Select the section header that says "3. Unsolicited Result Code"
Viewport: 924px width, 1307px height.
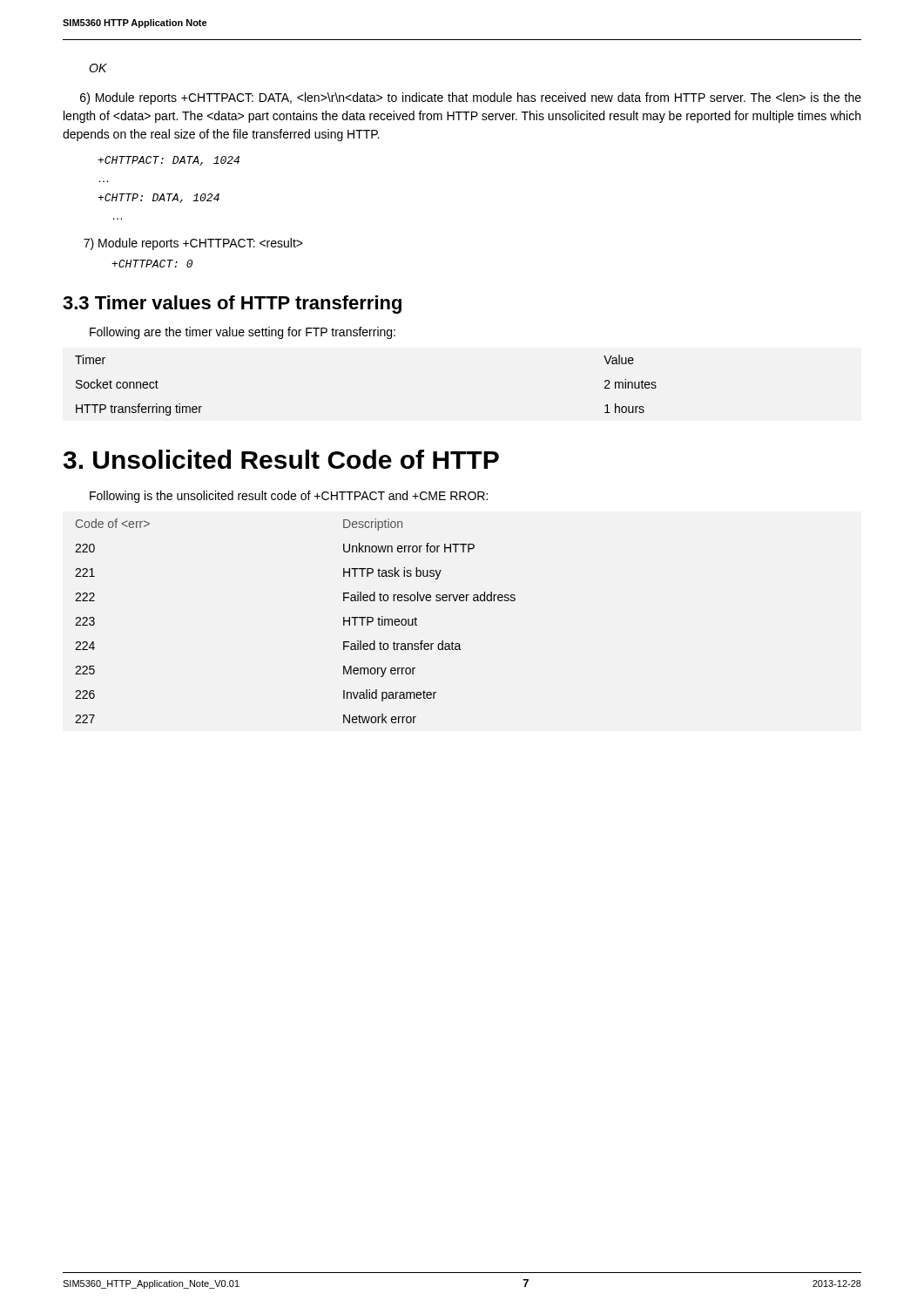[281, 460]
